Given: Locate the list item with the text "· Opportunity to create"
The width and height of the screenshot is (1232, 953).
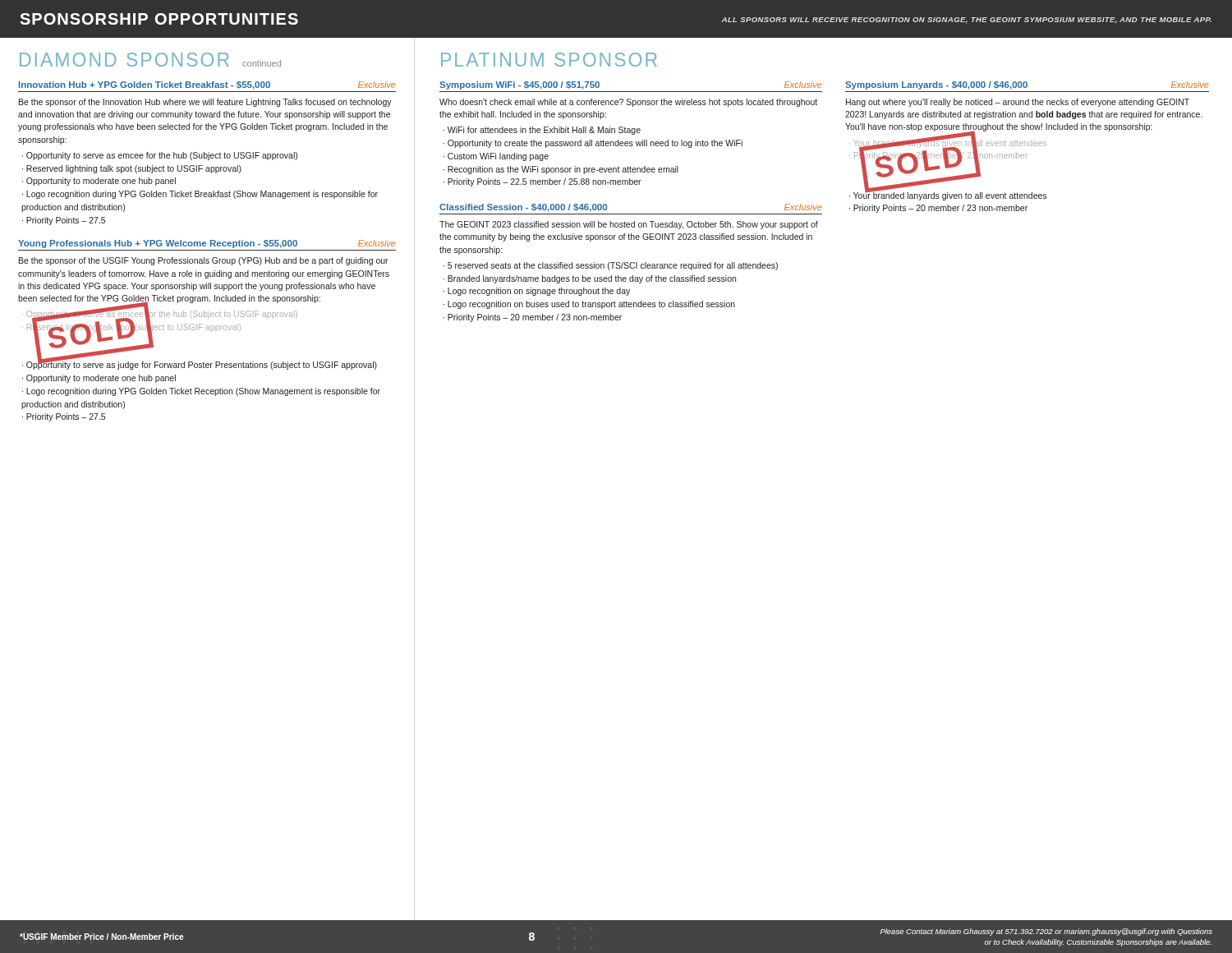Looking at the screenshot, I should (593, 143).
